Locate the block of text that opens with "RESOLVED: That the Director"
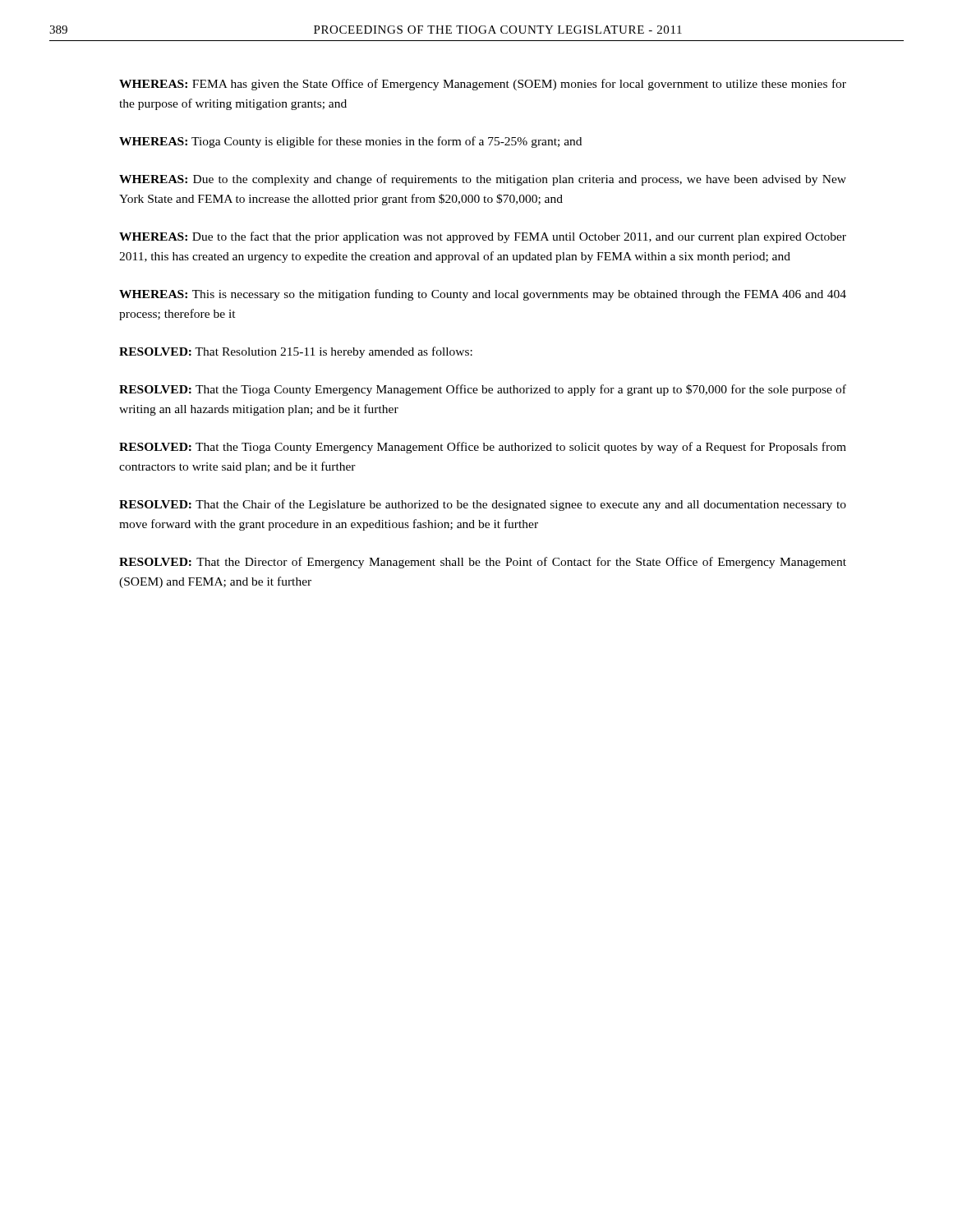Image resolution: width=953 pixels, height=1232 pixels. (x=483, y=571)
